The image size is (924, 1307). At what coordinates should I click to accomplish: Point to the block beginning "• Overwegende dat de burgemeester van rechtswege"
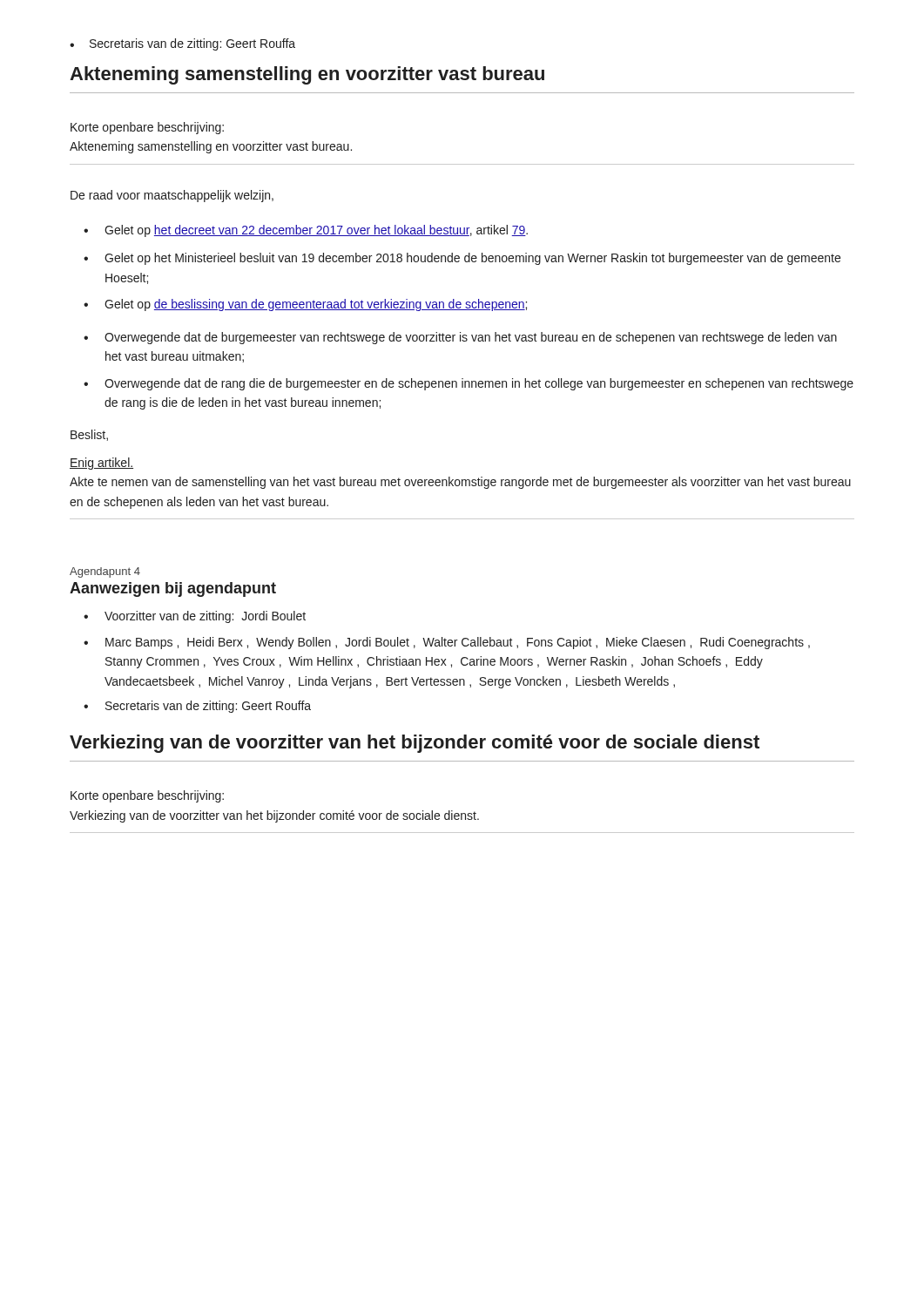click(x=469, y=347)
